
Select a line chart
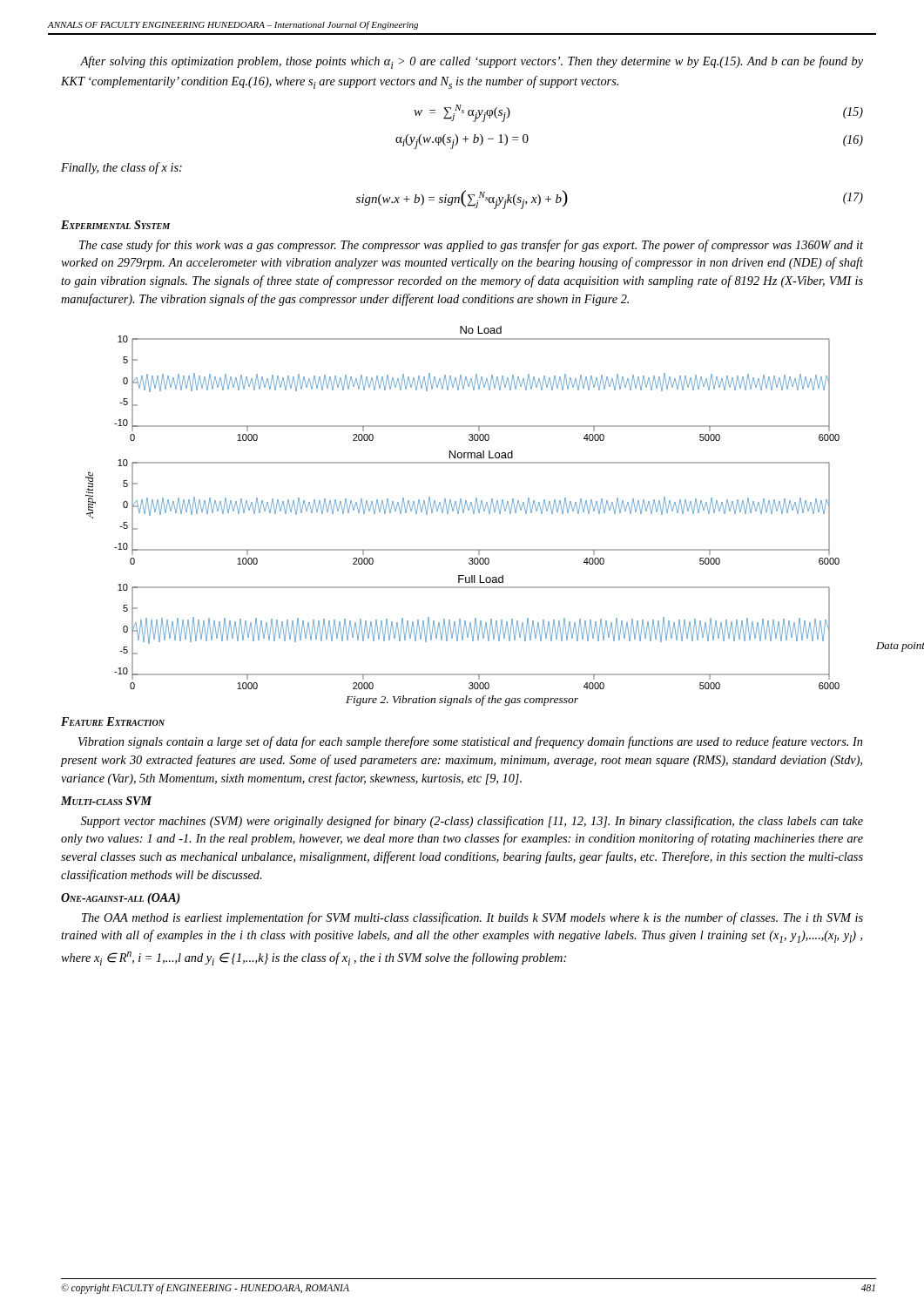(475, 502)
